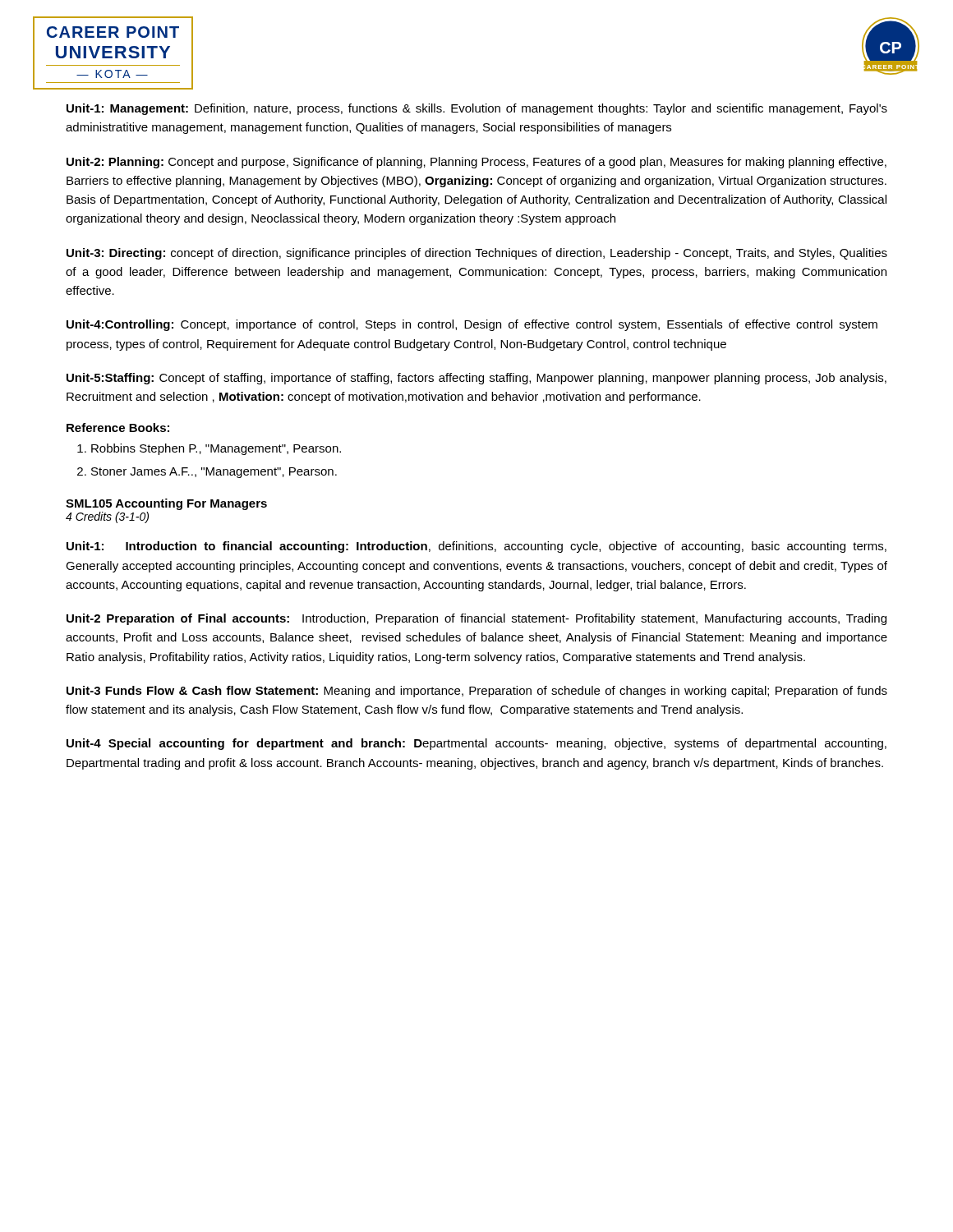Select the passage starting "Robbins Stephen P., "Management", Pearson."

pos(216,449)
